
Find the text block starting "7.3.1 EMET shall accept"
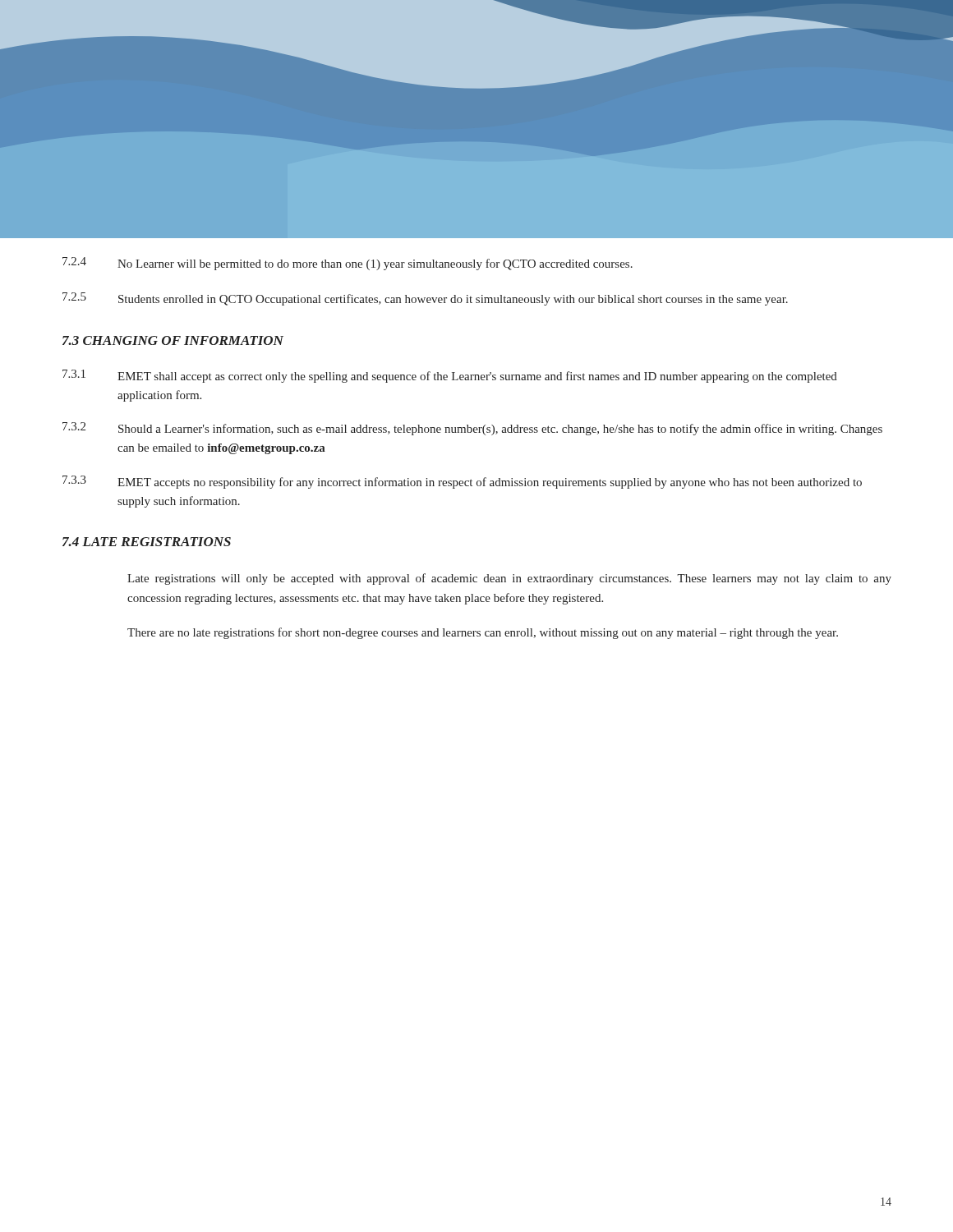pos(476,386)
